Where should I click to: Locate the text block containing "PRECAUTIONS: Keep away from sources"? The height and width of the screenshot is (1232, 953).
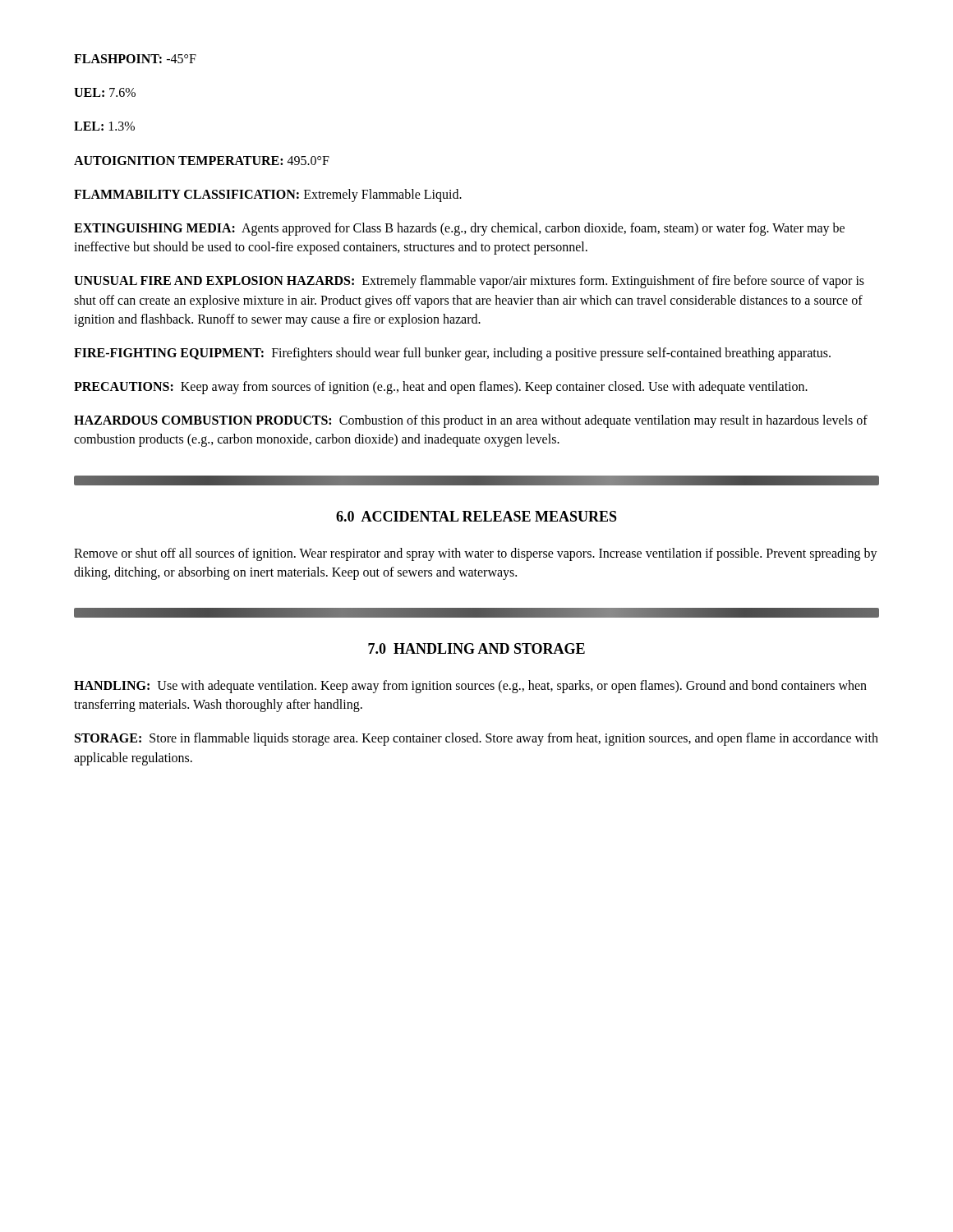[441, 386]
